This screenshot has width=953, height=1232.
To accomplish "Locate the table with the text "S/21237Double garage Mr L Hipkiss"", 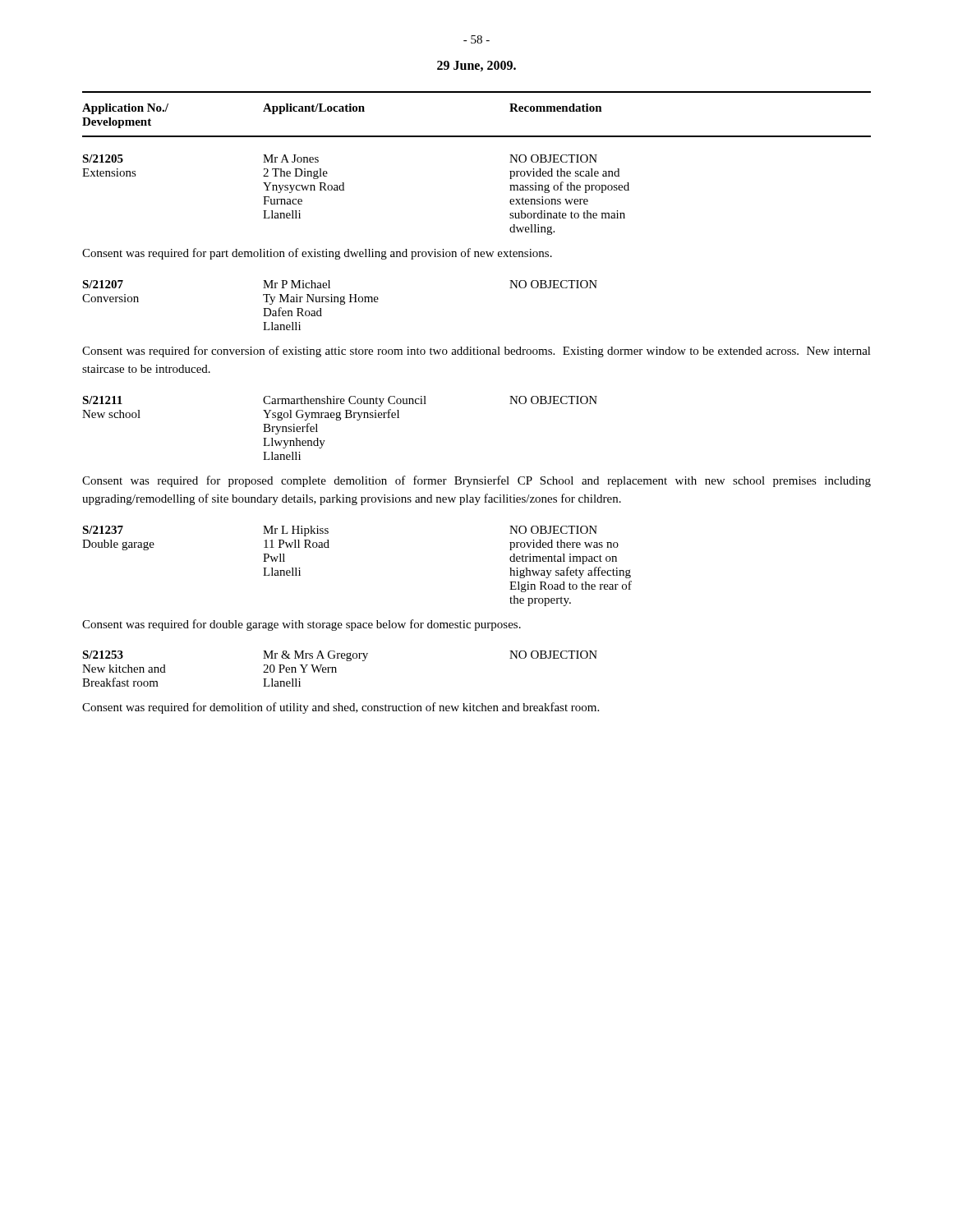I will 476,565.
